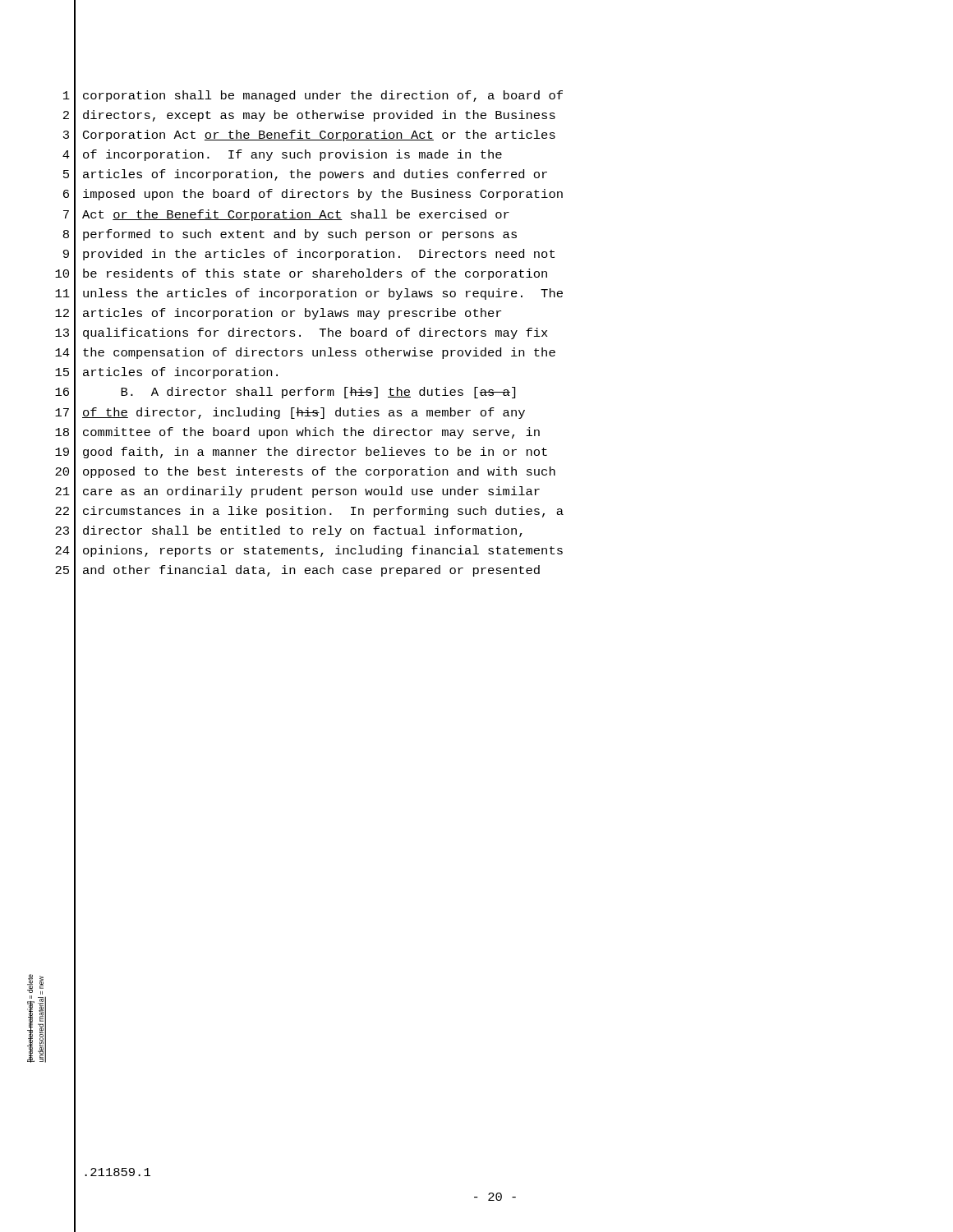Locate the list item that reads "articles of incorporation."
Screen dimensions: 1232x953
[180, 373]
